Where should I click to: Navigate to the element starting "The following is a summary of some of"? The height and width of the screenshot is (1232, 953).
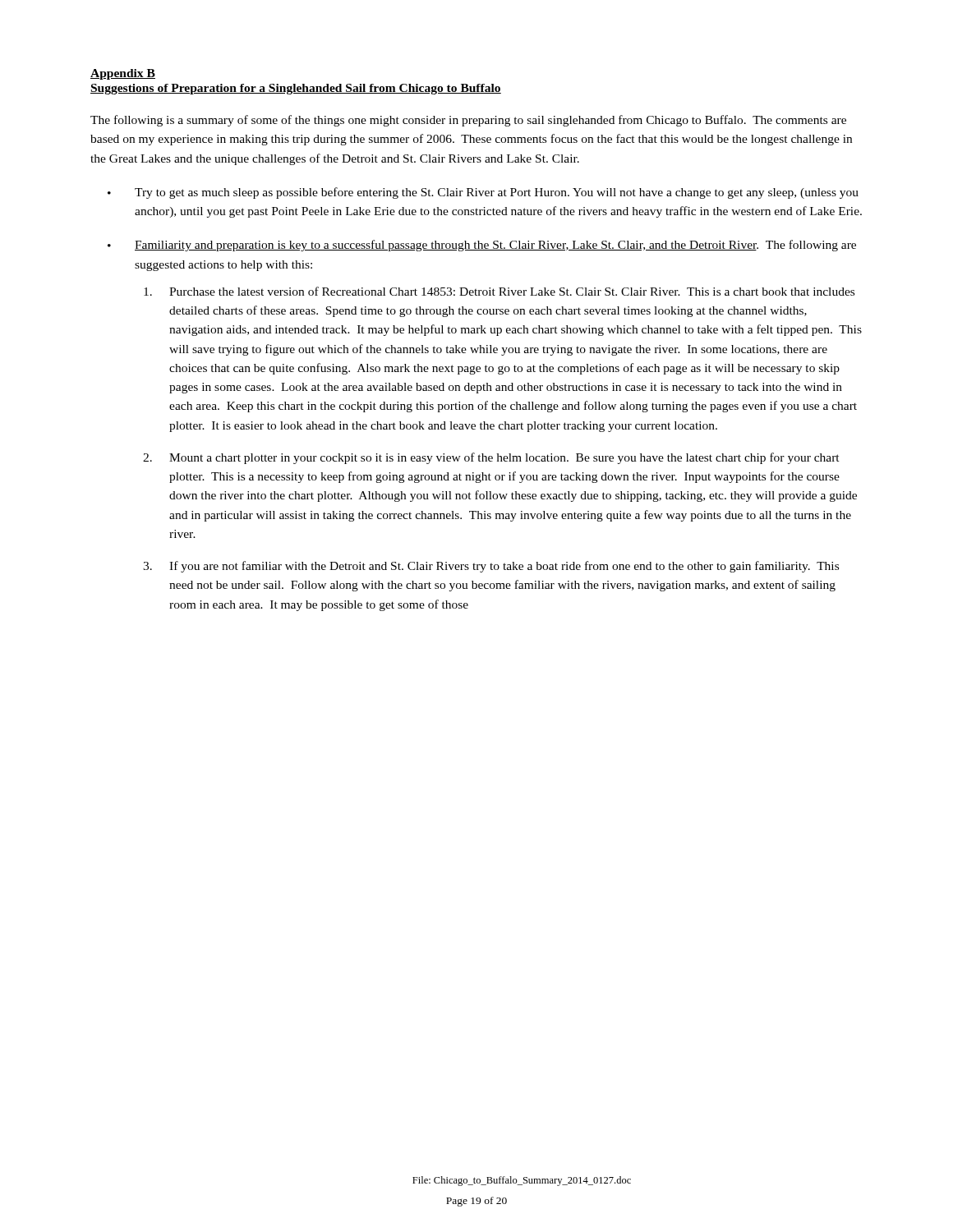click(x=471, y=139)
